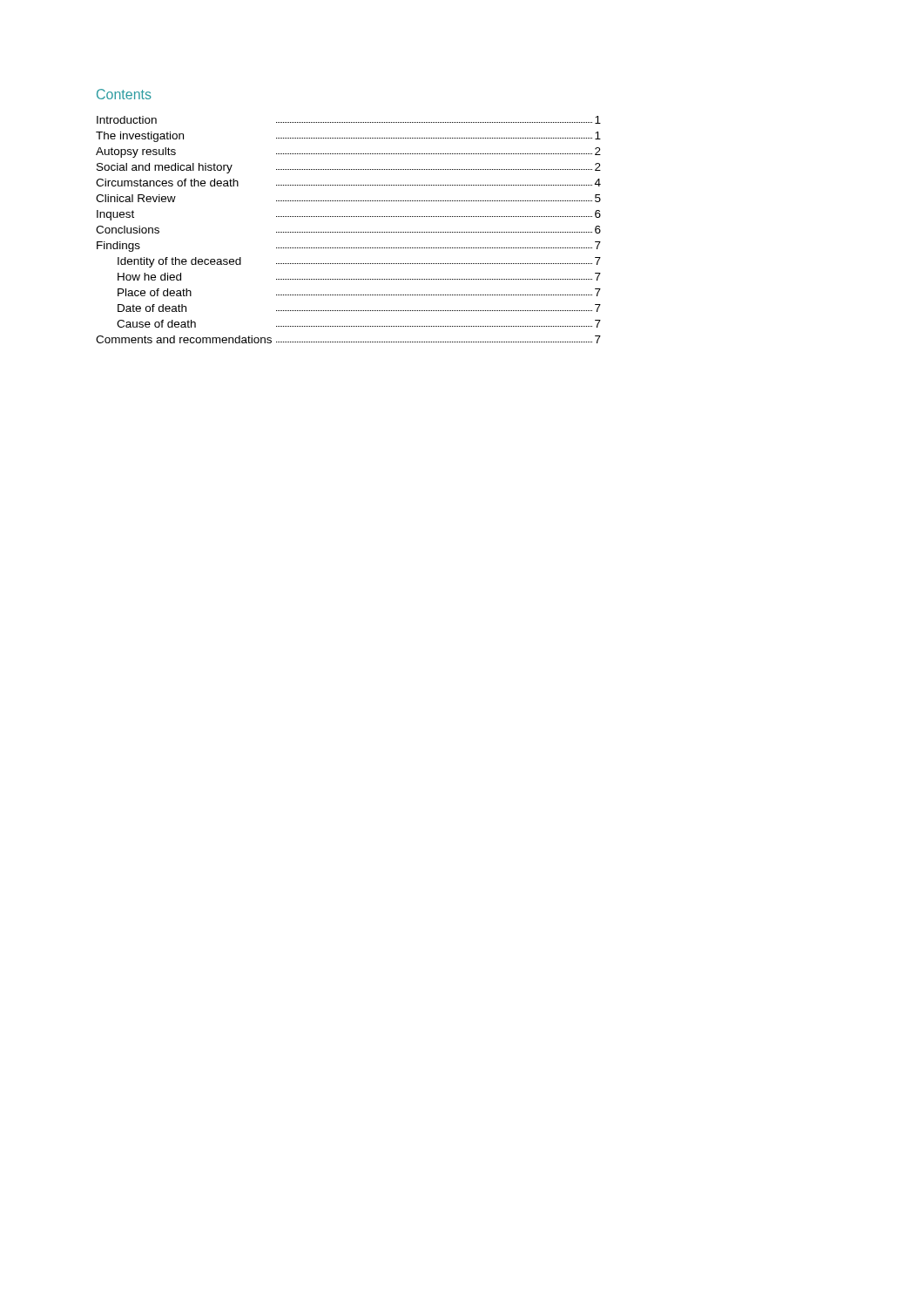Find "Date of death 7" on this page
Viewport: 924px width, 1307px height.
coord(348,308)
